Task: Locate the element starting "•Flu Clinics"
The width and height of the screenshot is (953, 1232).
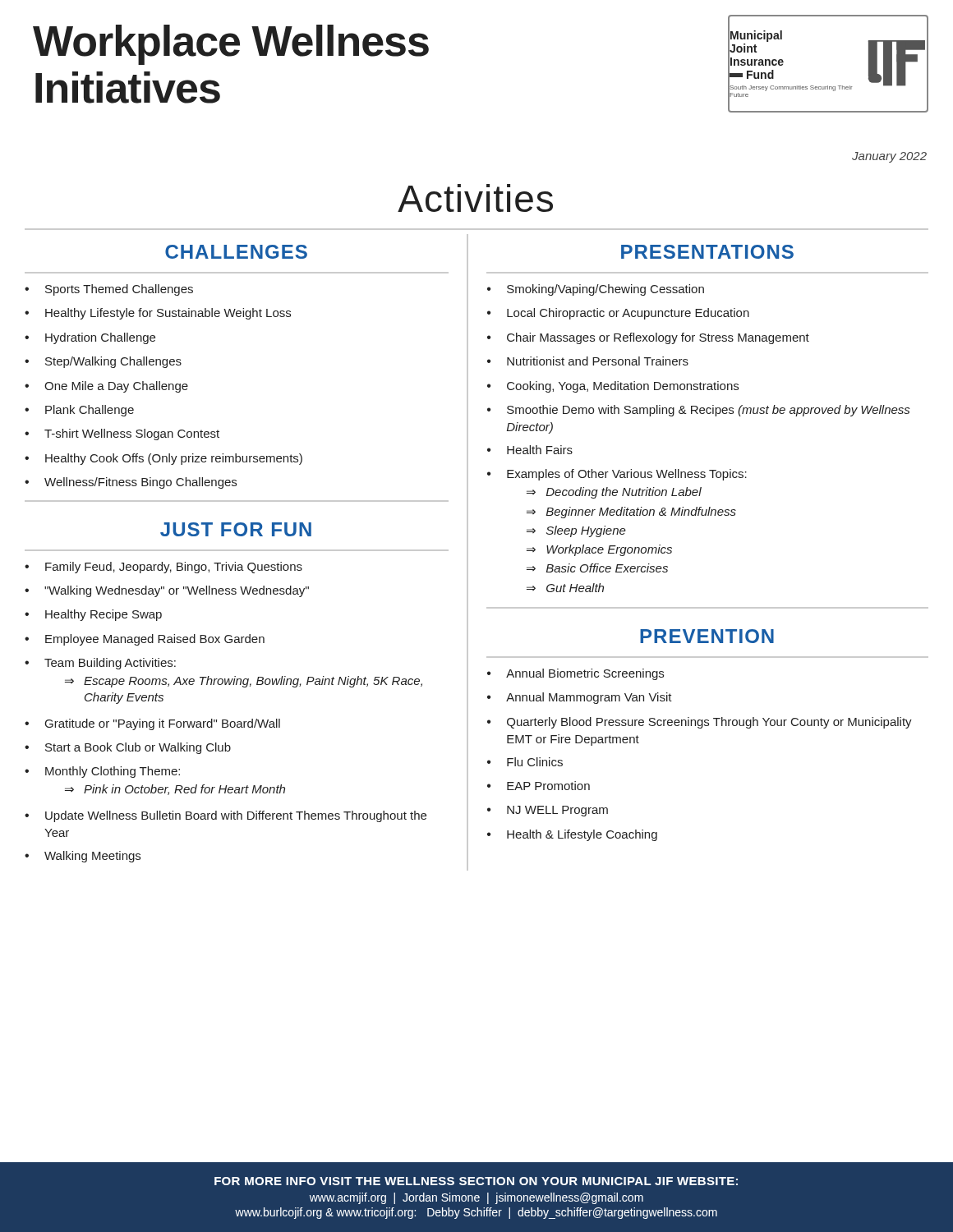Action: [x=525, y=762]
